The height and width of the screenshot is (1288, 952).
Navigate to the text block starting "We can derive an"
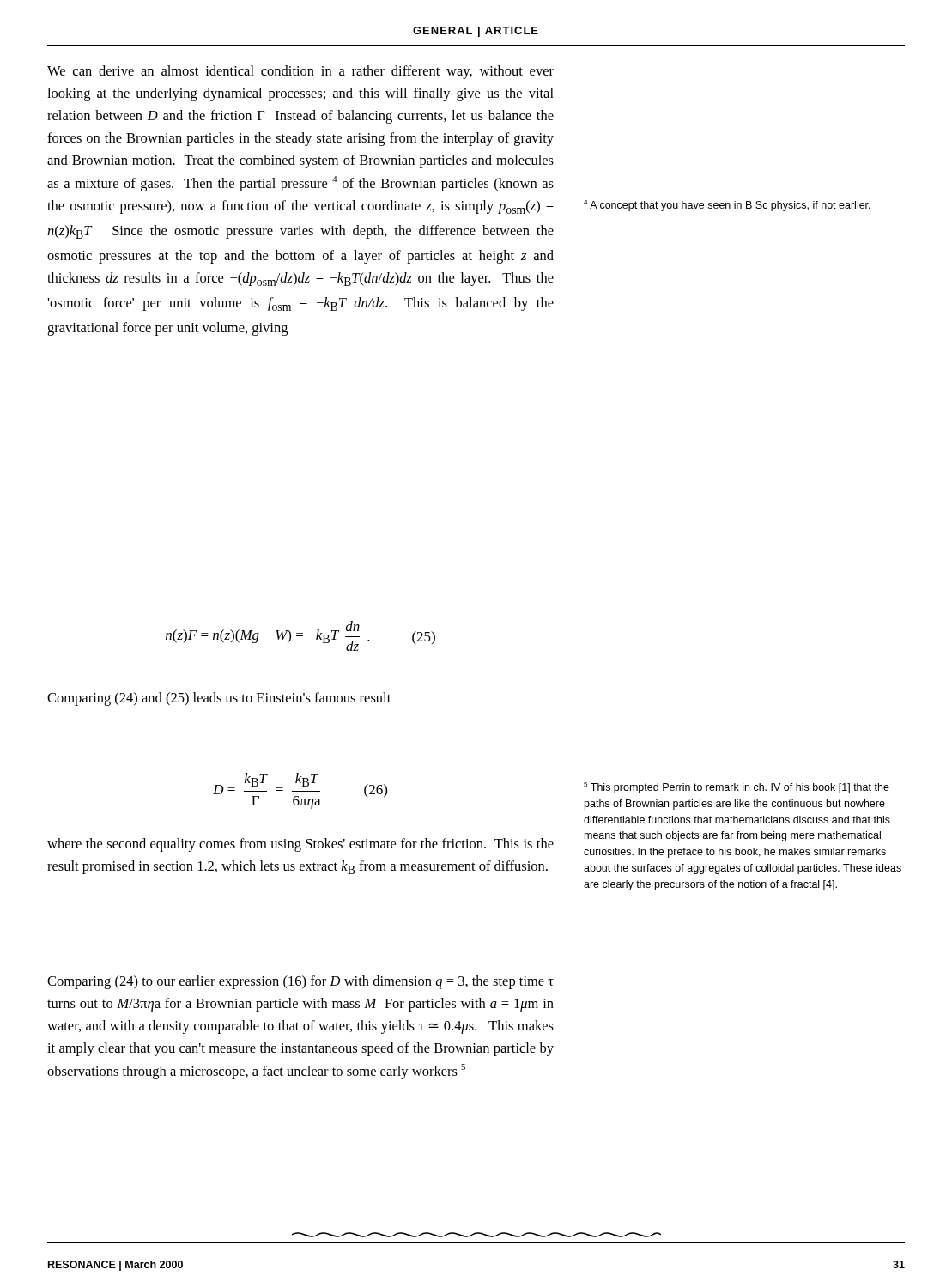point(300,199)
